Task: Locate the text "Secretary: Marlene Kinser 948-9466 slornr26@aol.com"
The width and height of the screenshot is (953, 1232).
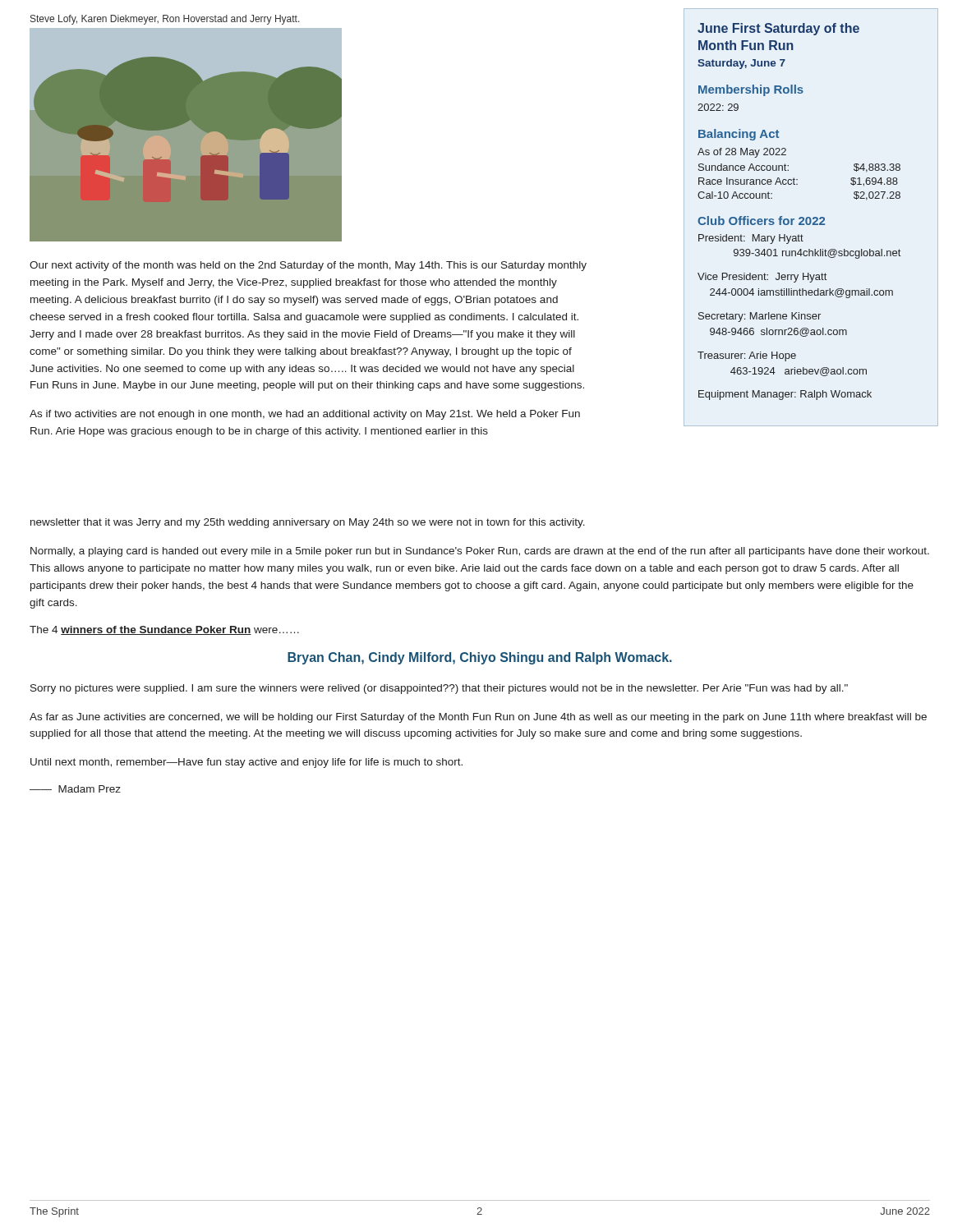Action: 772,324
